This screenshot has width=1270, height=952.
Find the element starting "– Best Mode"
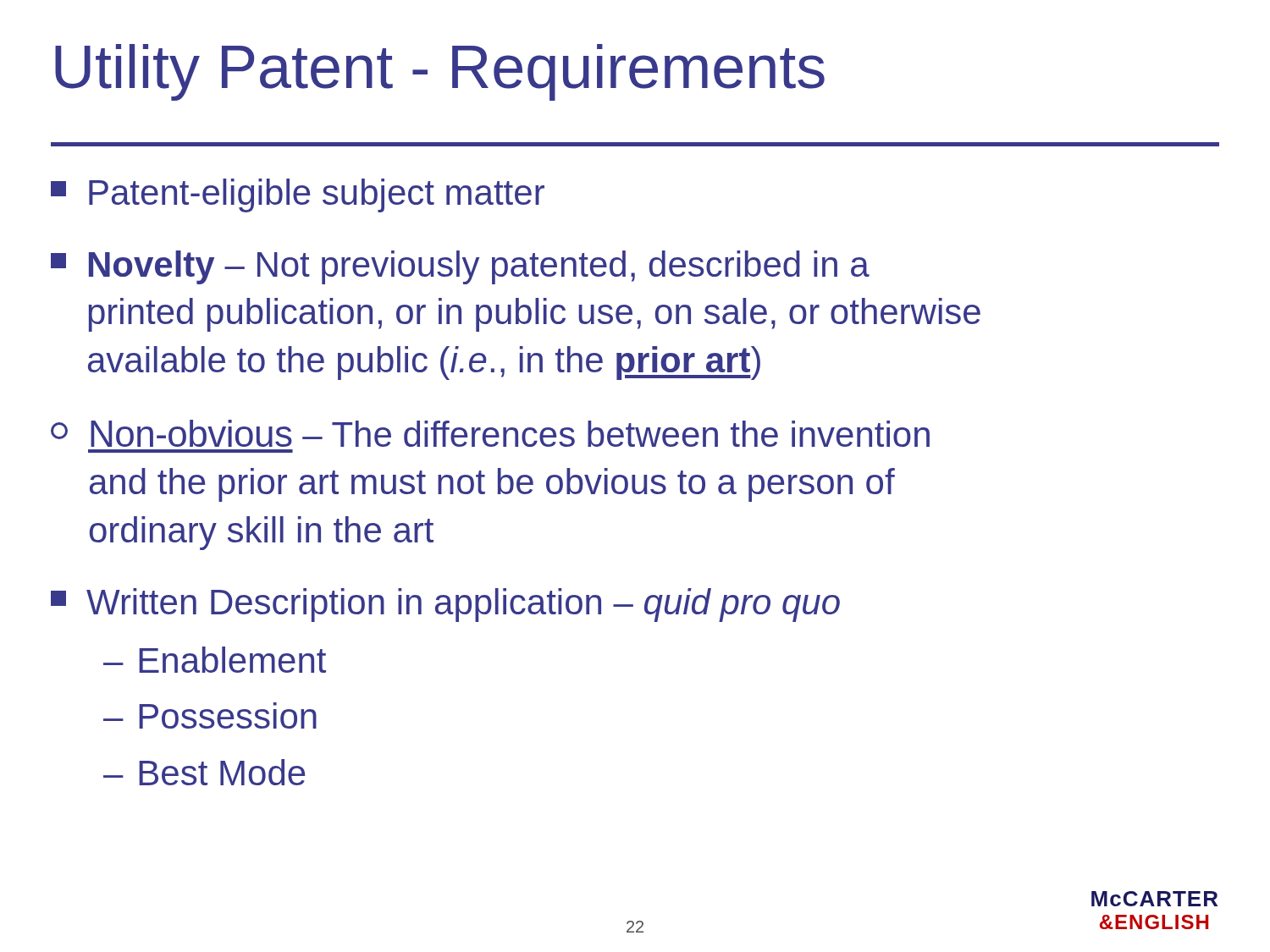[x=205, y=774]
